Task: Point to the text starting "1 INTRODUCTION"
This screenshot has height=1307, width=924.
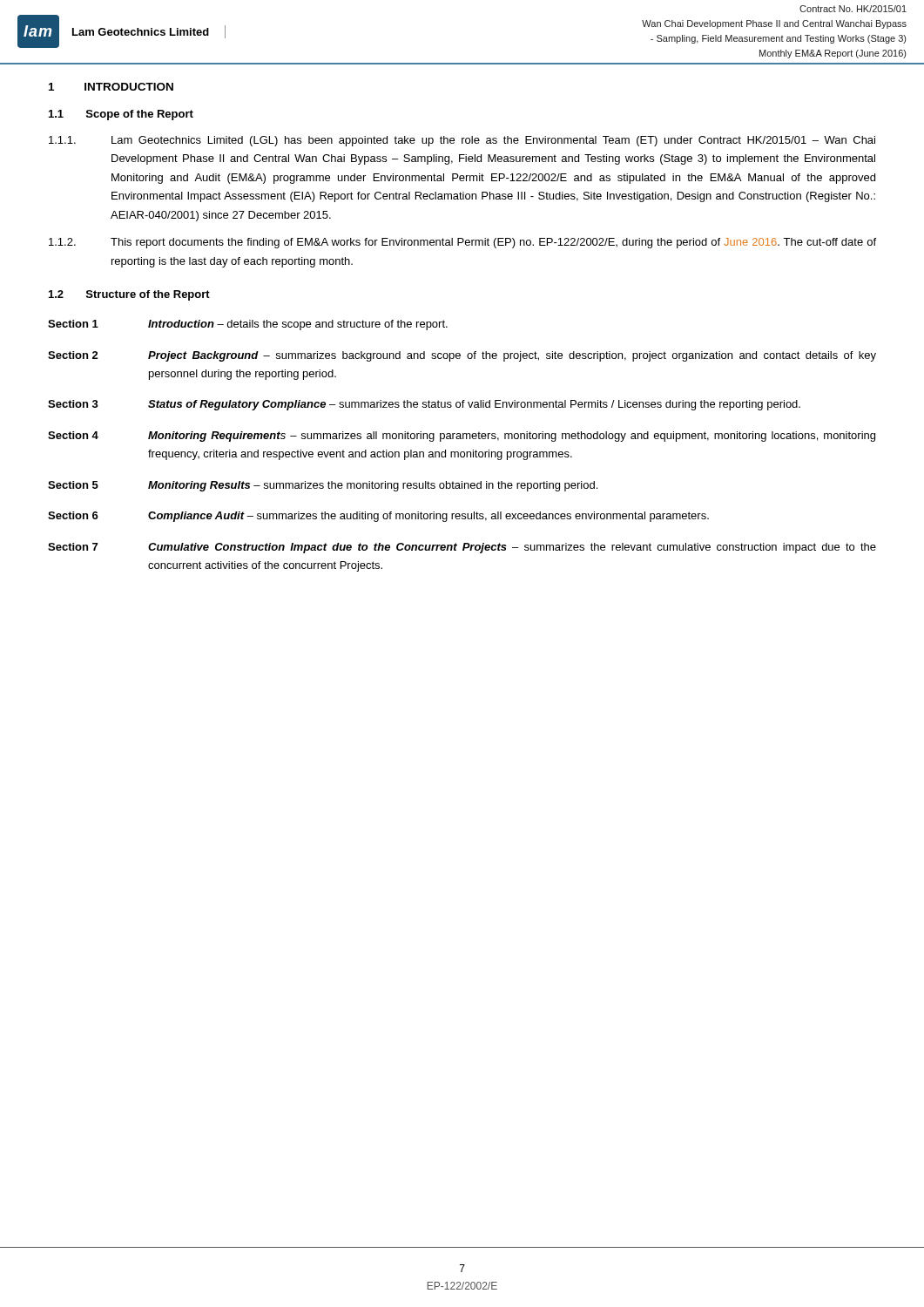Action: [x=111, y=87]
